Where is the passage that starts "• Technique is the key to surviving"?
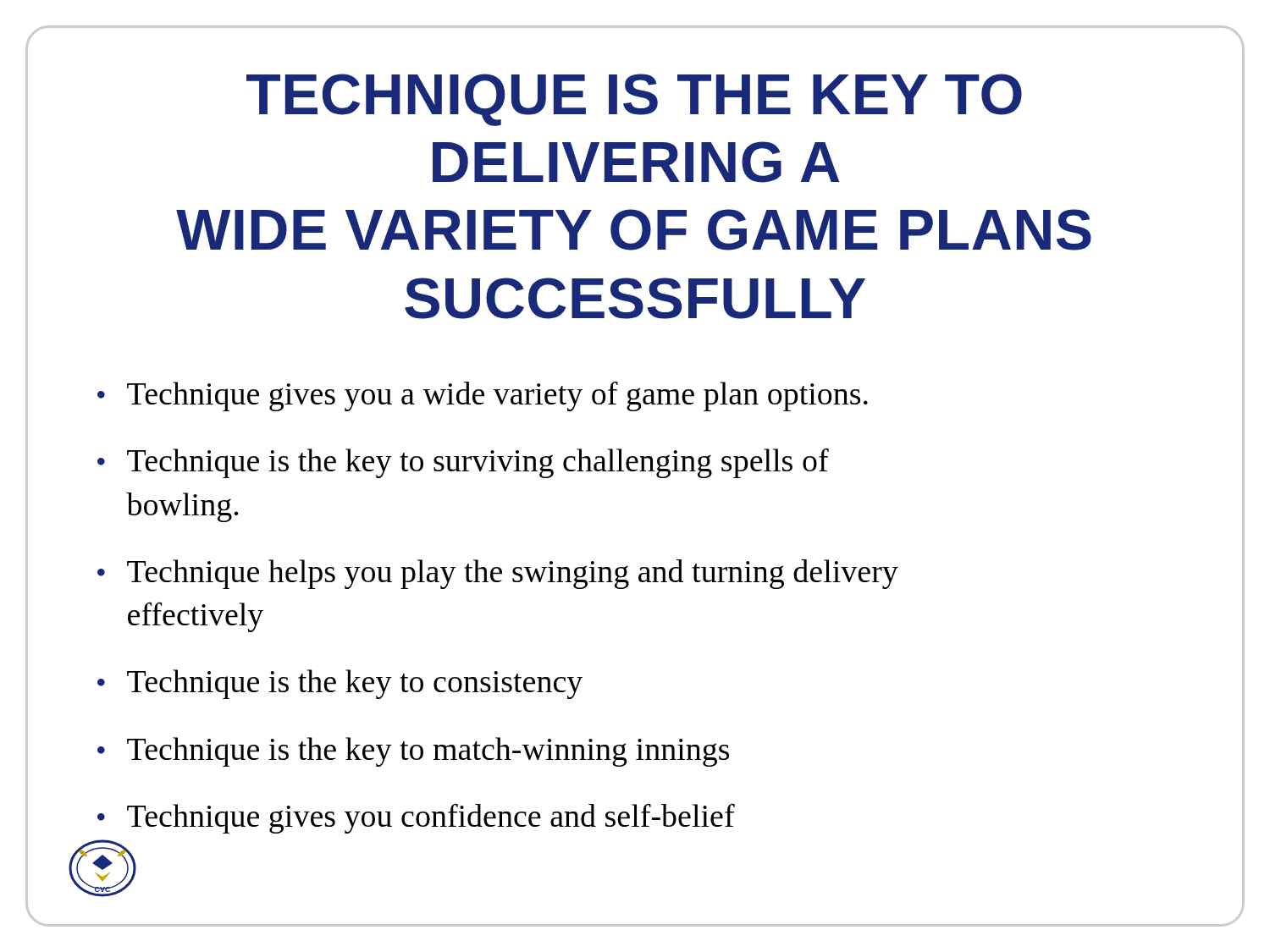Image resolution: width=1270 pixels, height=952 pixels. point(462,483)
